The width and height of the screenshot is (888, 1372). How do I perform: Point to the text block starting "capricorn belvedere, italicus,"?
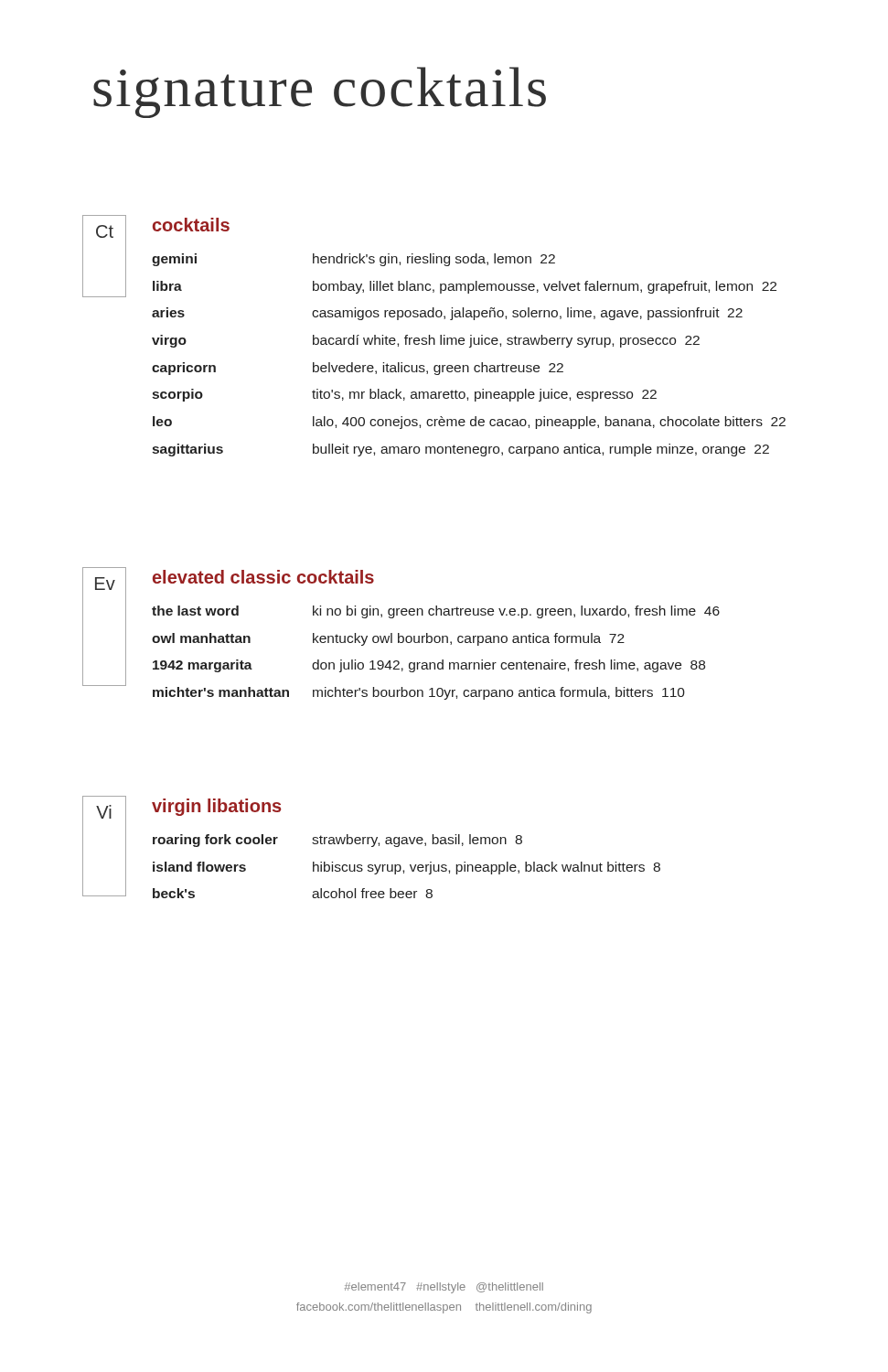(x=483, y=367)
